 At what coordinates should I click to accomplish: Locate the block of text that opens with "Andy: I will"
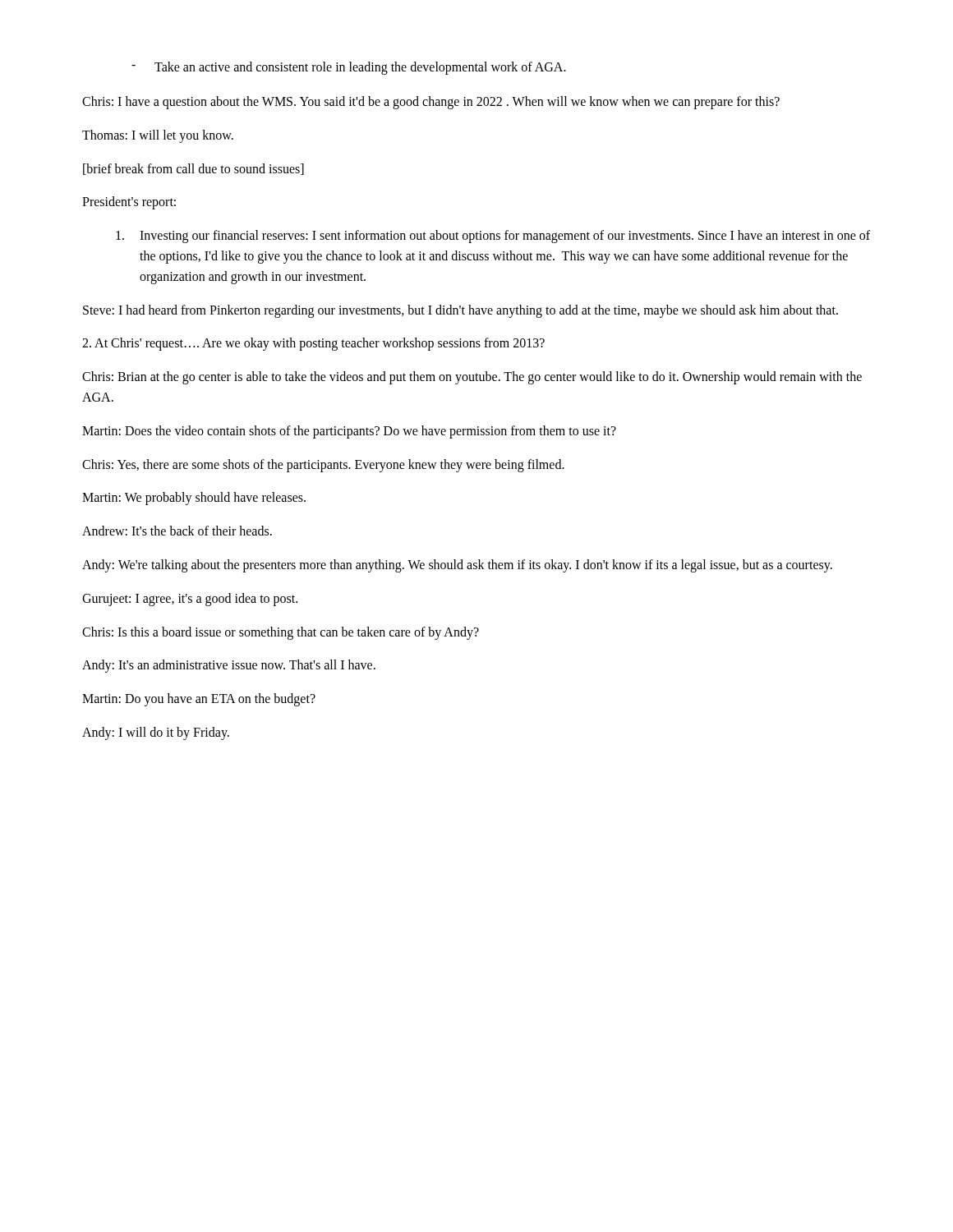156,732
